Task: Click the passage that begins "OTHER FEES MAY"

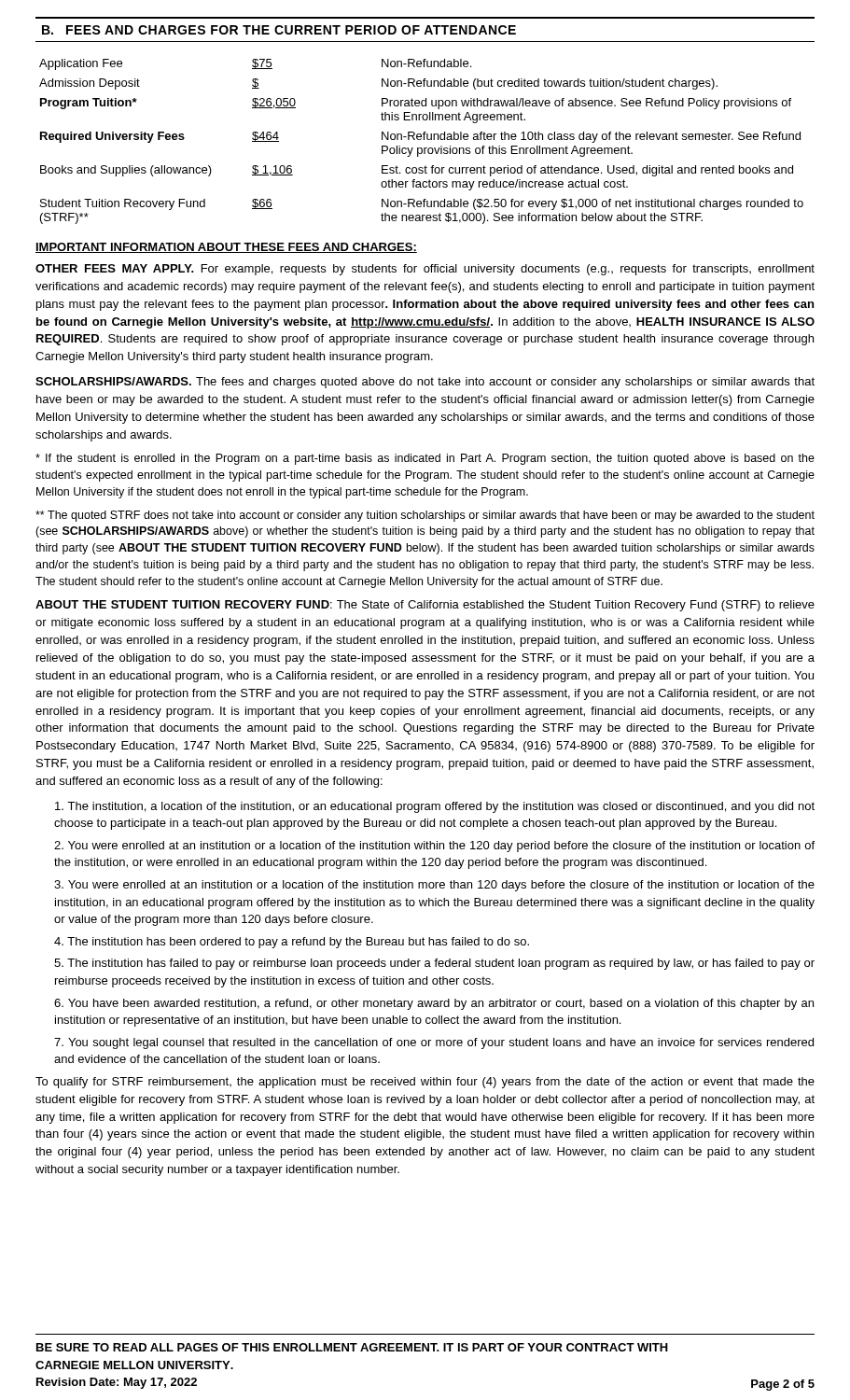Action: click(425, 312)
